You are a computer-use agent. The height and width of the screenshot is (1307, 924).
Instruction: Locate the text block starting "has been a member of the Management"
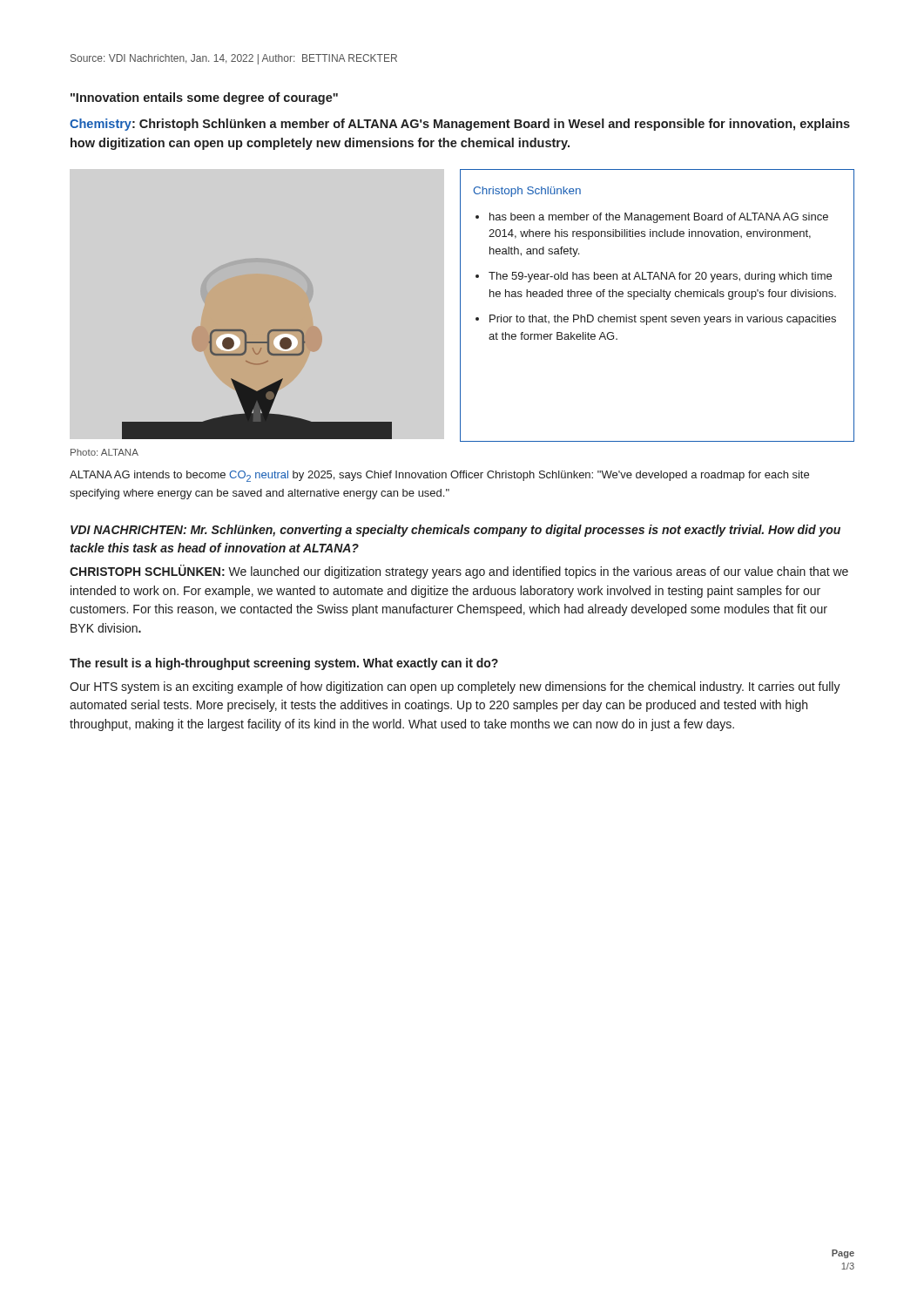coord(664,234)
